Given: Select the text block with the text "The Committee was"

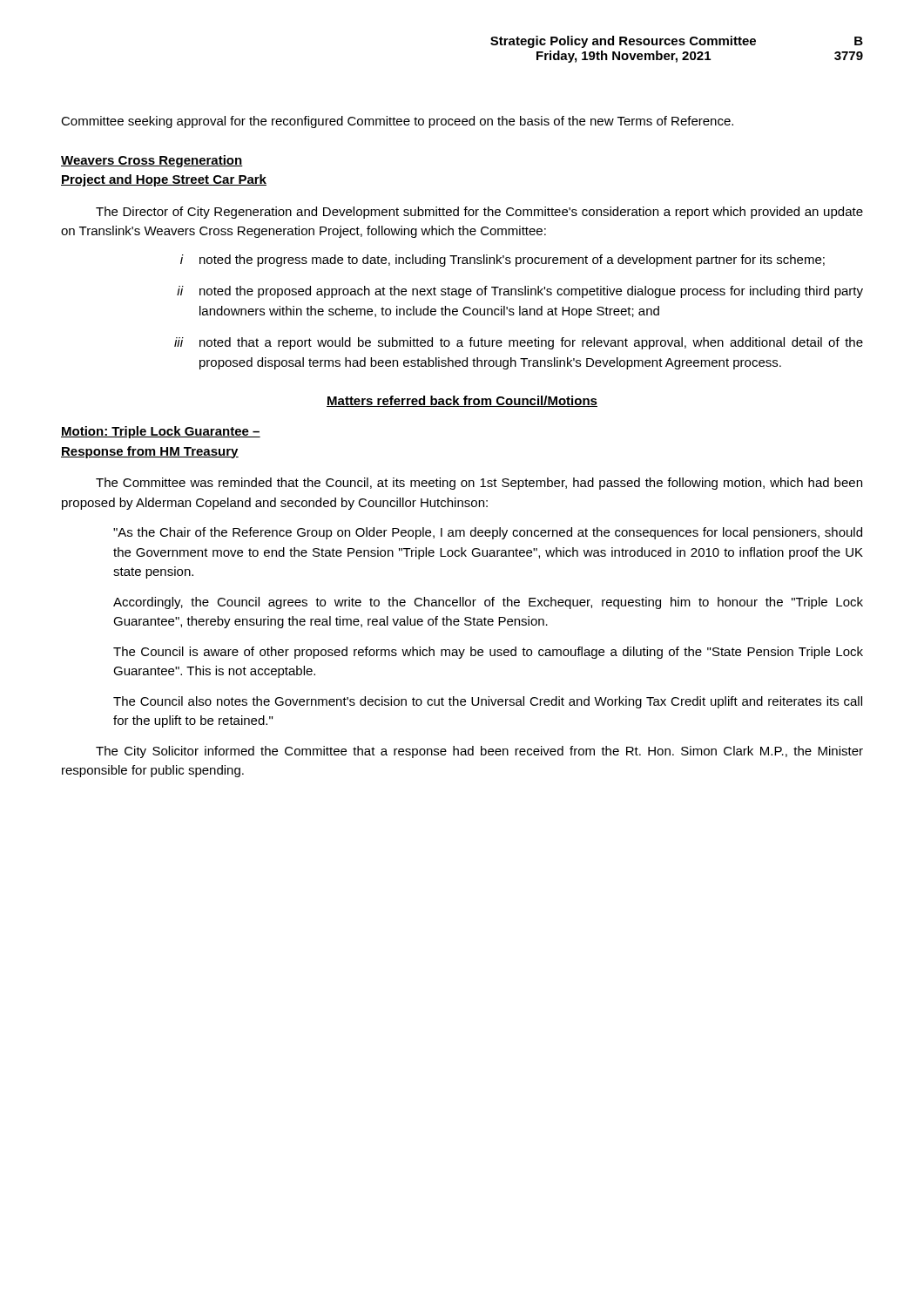Looking at the screenshot, I should [462, 492].
